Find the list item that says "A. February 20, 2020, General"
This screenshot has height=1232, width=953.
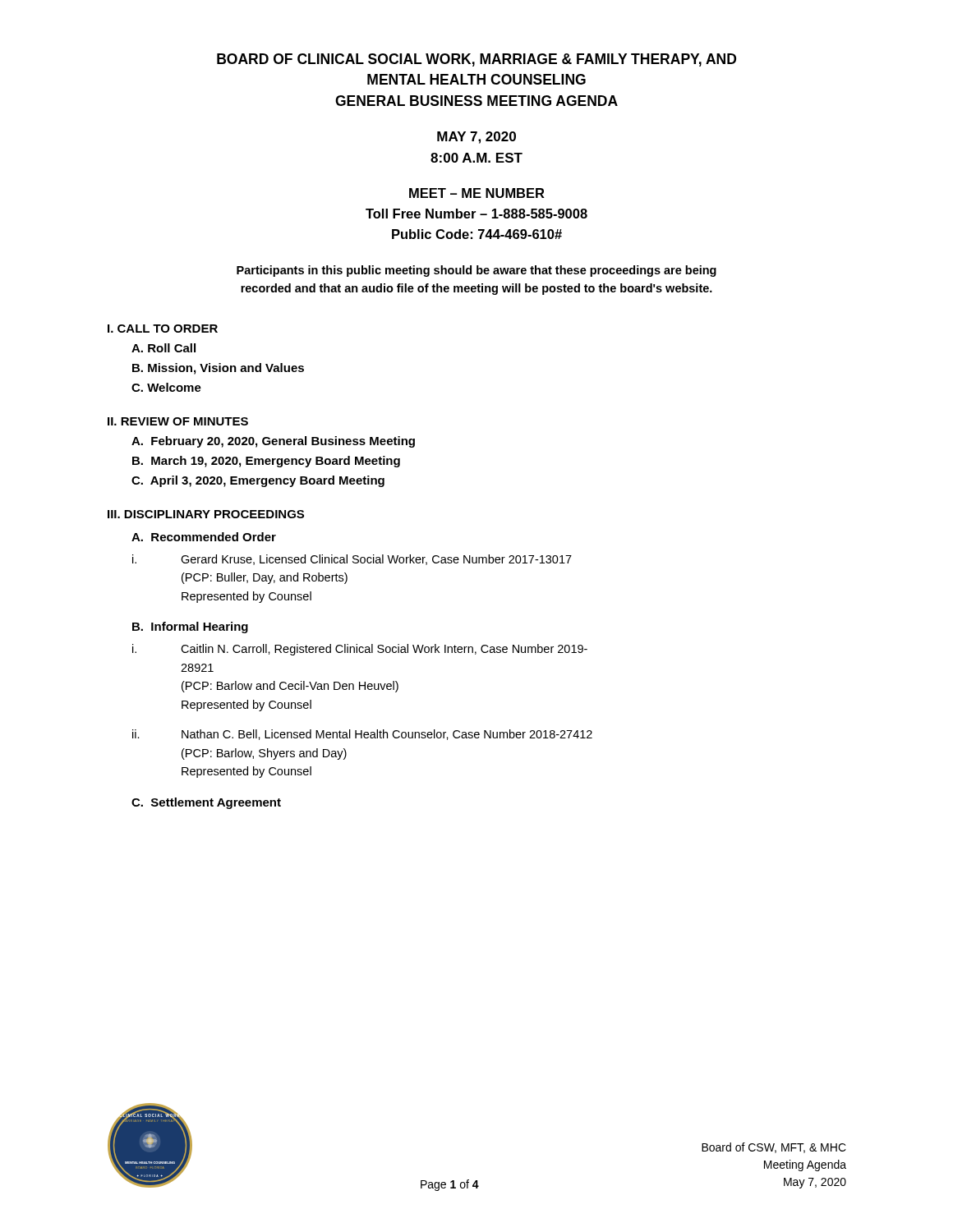tap(274, 441)
